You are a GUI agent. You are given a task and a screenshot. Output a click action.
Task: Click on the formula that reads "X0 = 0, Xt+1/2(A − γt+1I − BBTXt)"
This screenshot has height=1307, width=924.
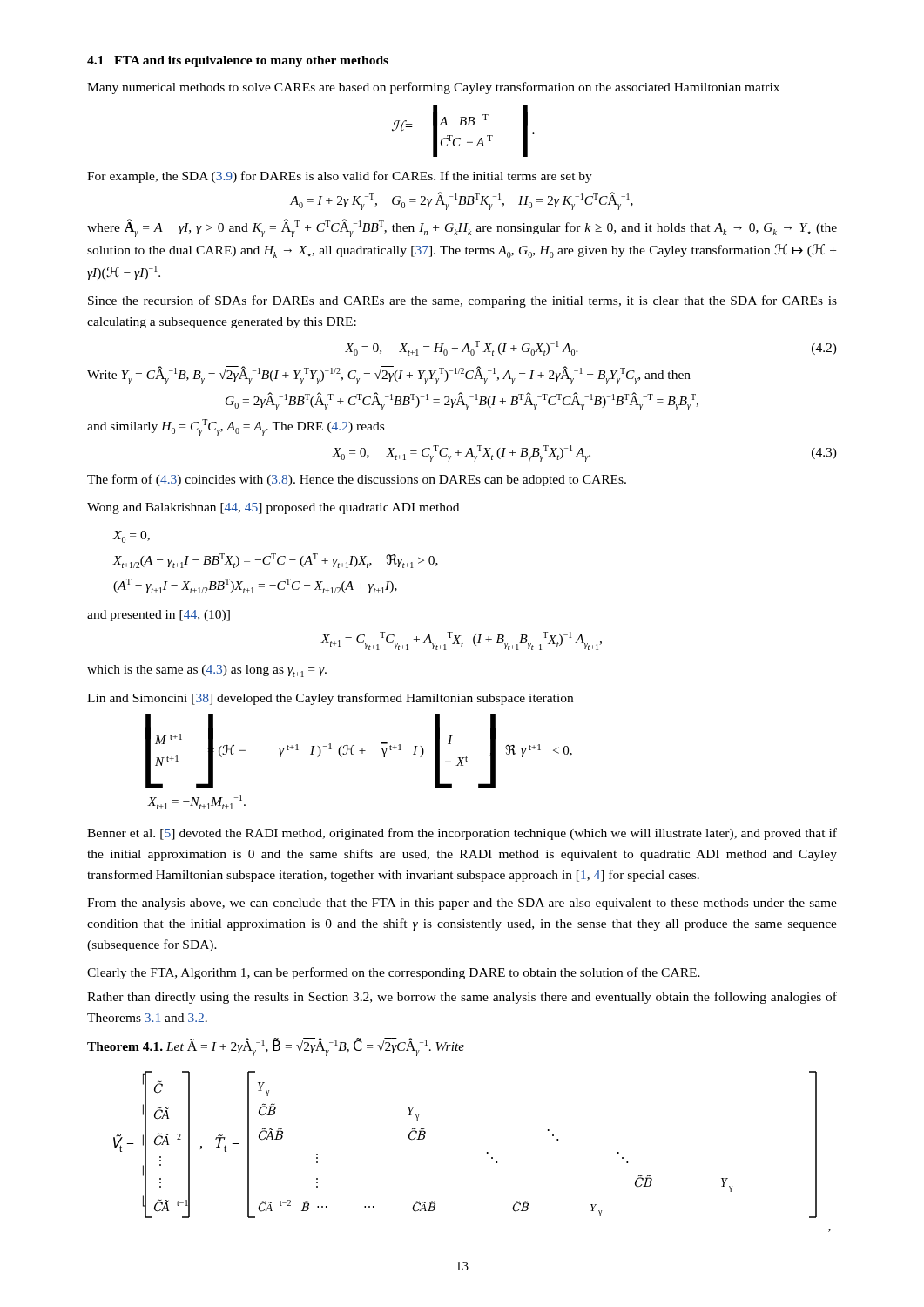pyautogui.click(x=276, y=561)
